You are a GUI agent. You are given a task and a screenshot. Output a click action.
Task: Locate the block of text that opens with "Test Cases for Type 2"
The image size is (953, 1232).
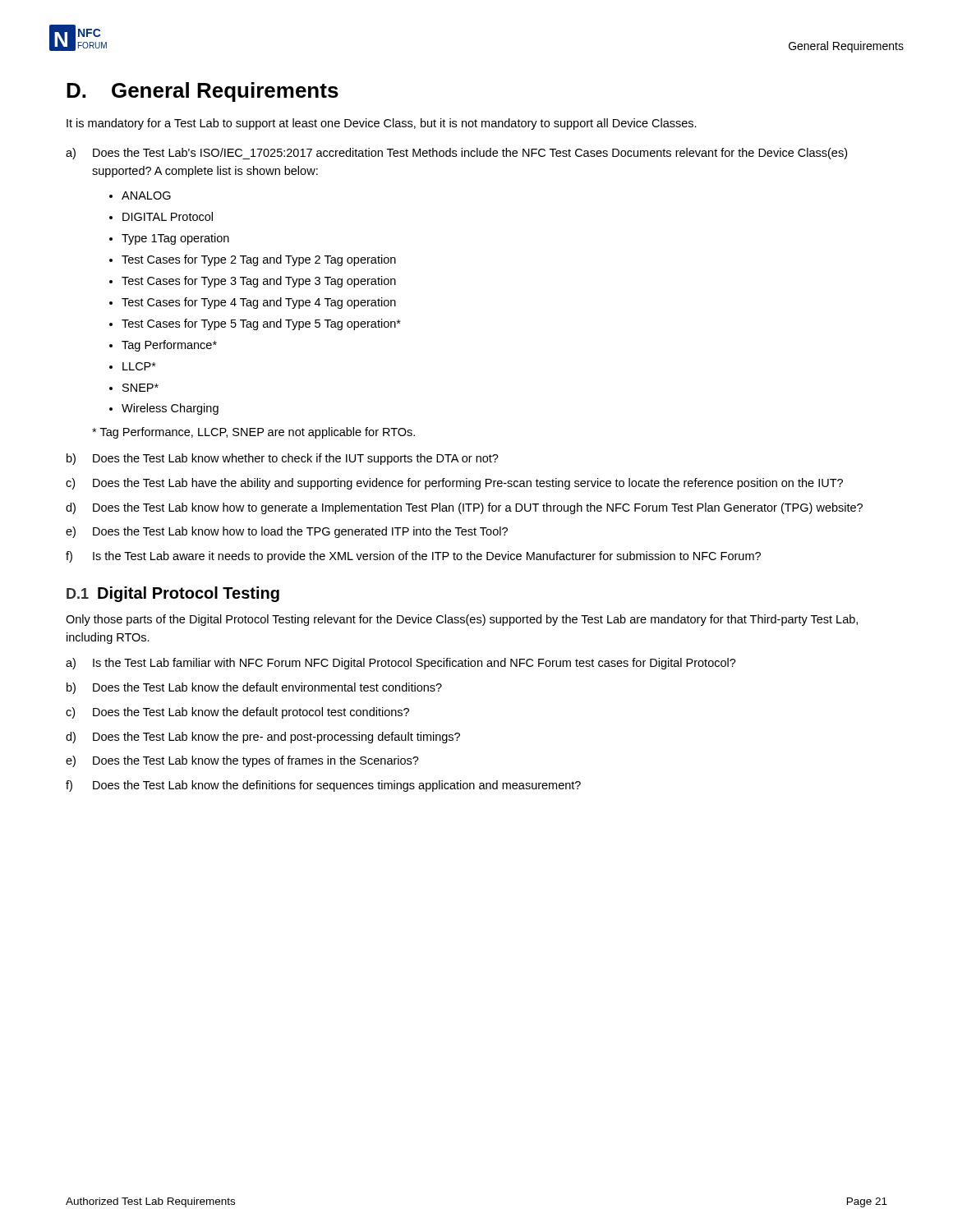click(x=259, y=260)
